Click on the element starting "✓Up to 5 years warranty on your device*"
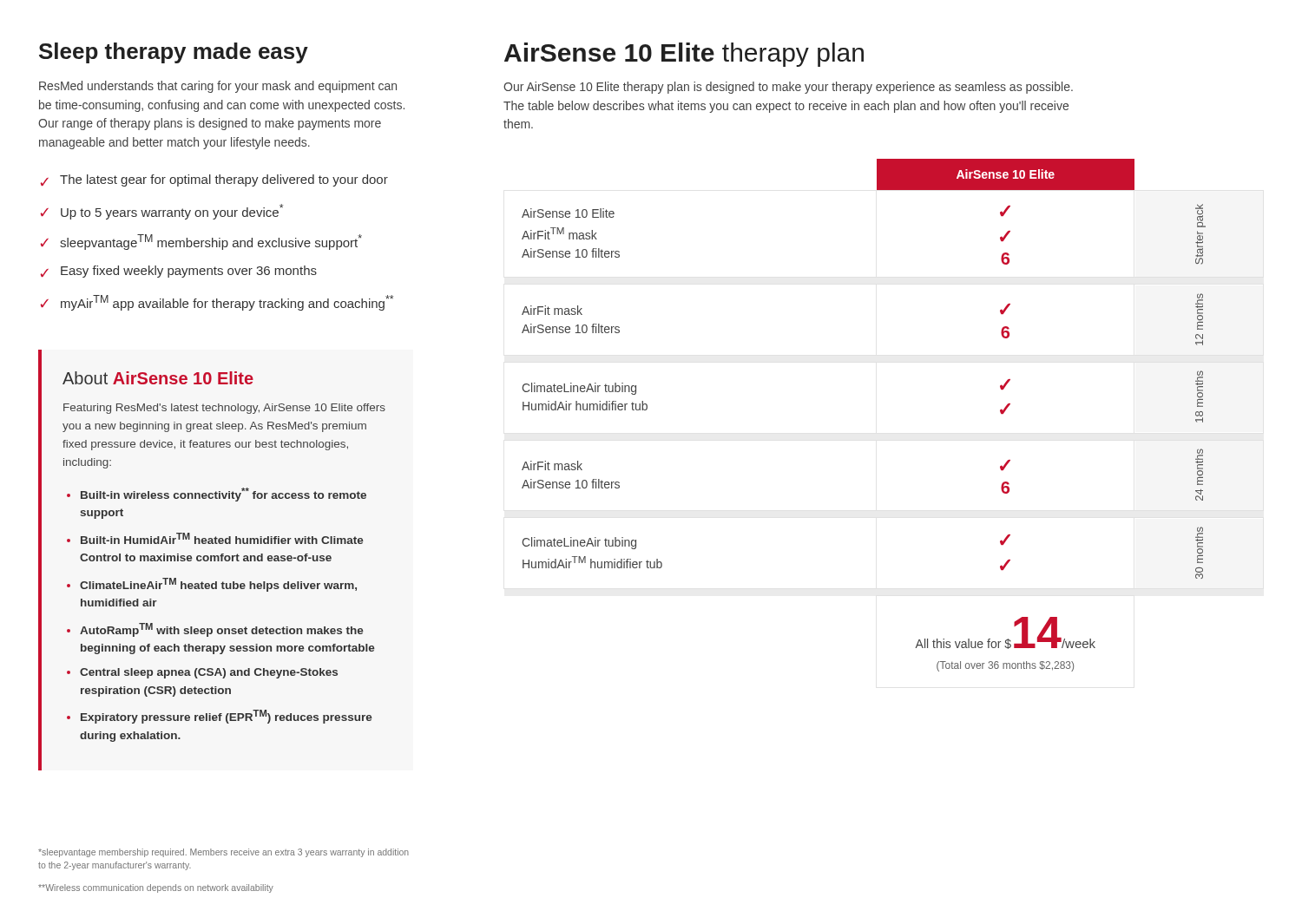Viewport: 1302px width, 924px height. point(161,212)
